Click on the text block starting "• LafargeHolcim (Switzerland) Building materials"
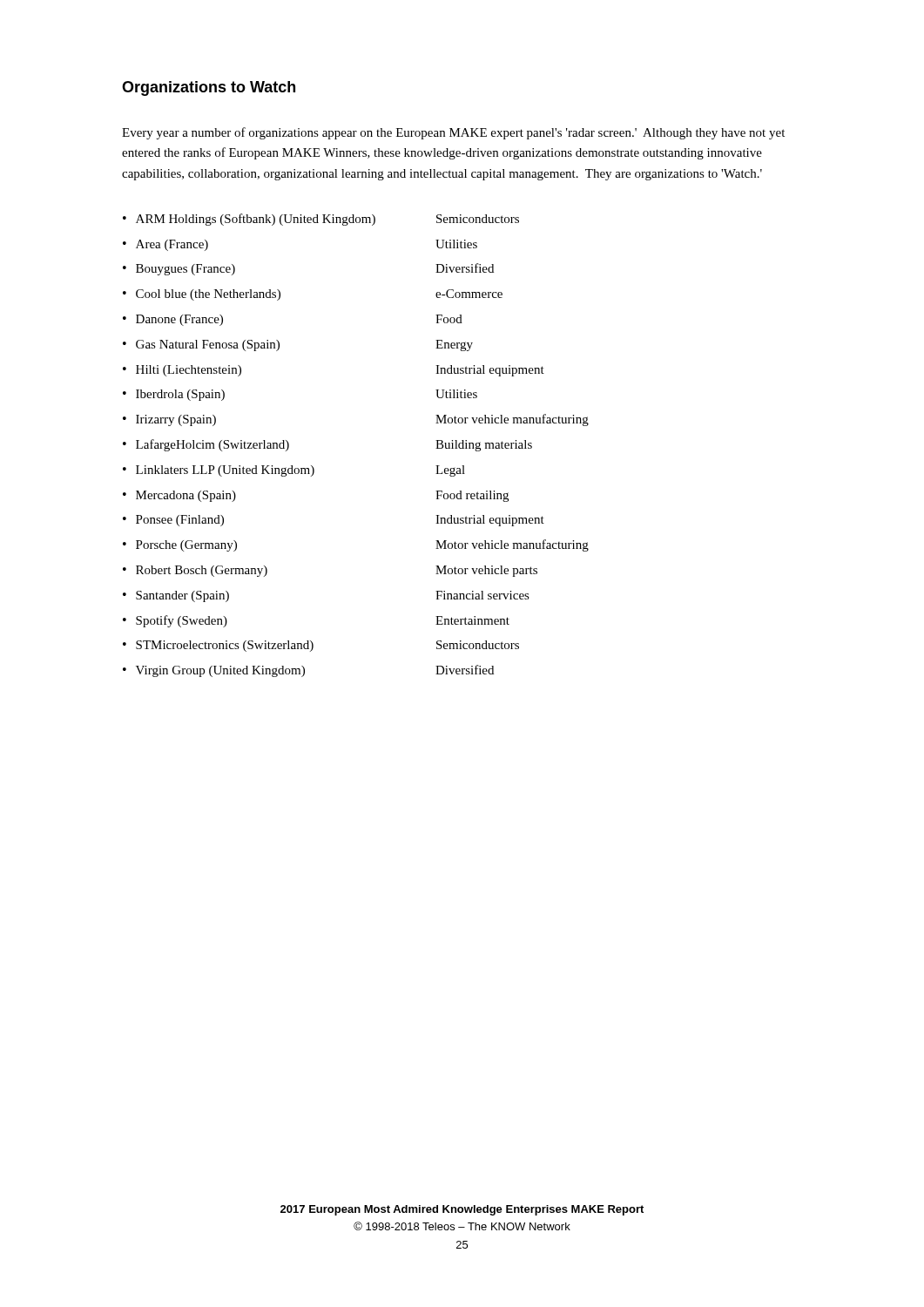Screen dimensions: 1307x924 [462, 445]
